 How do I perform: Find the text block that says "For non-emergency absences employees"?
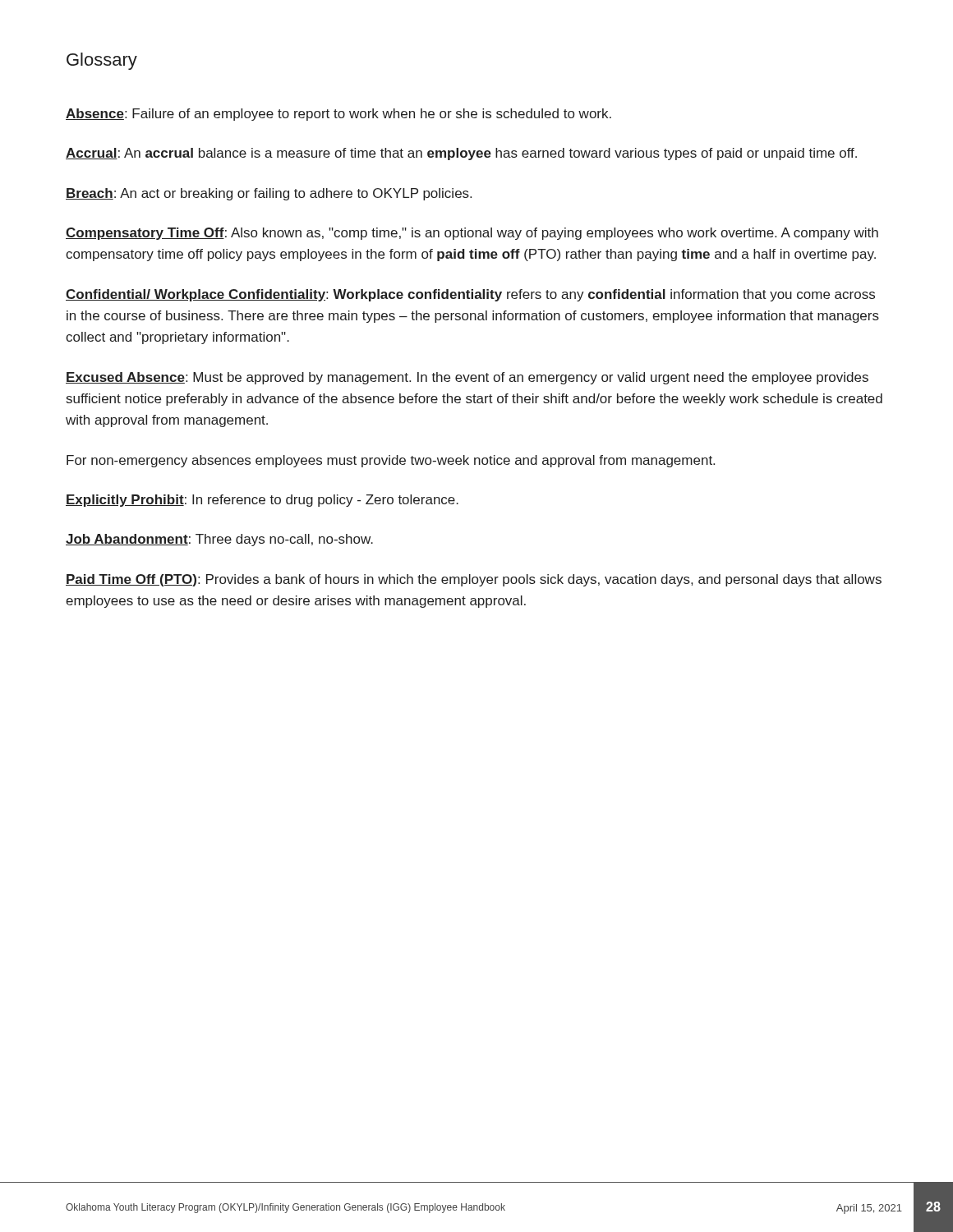(391, 460)
